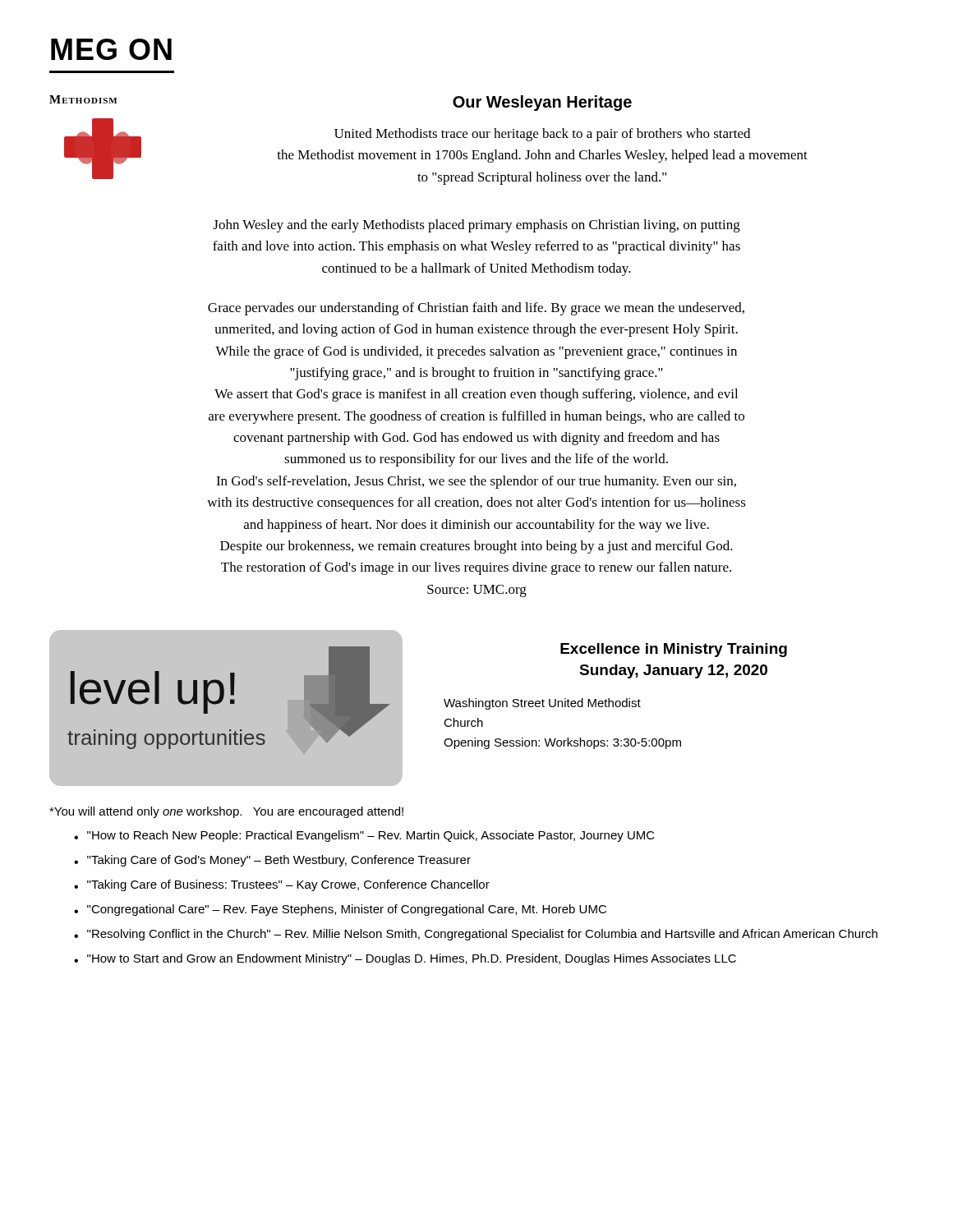The image size is (953, 1232).
Task: Select the logo
Action: click(107, 141)
